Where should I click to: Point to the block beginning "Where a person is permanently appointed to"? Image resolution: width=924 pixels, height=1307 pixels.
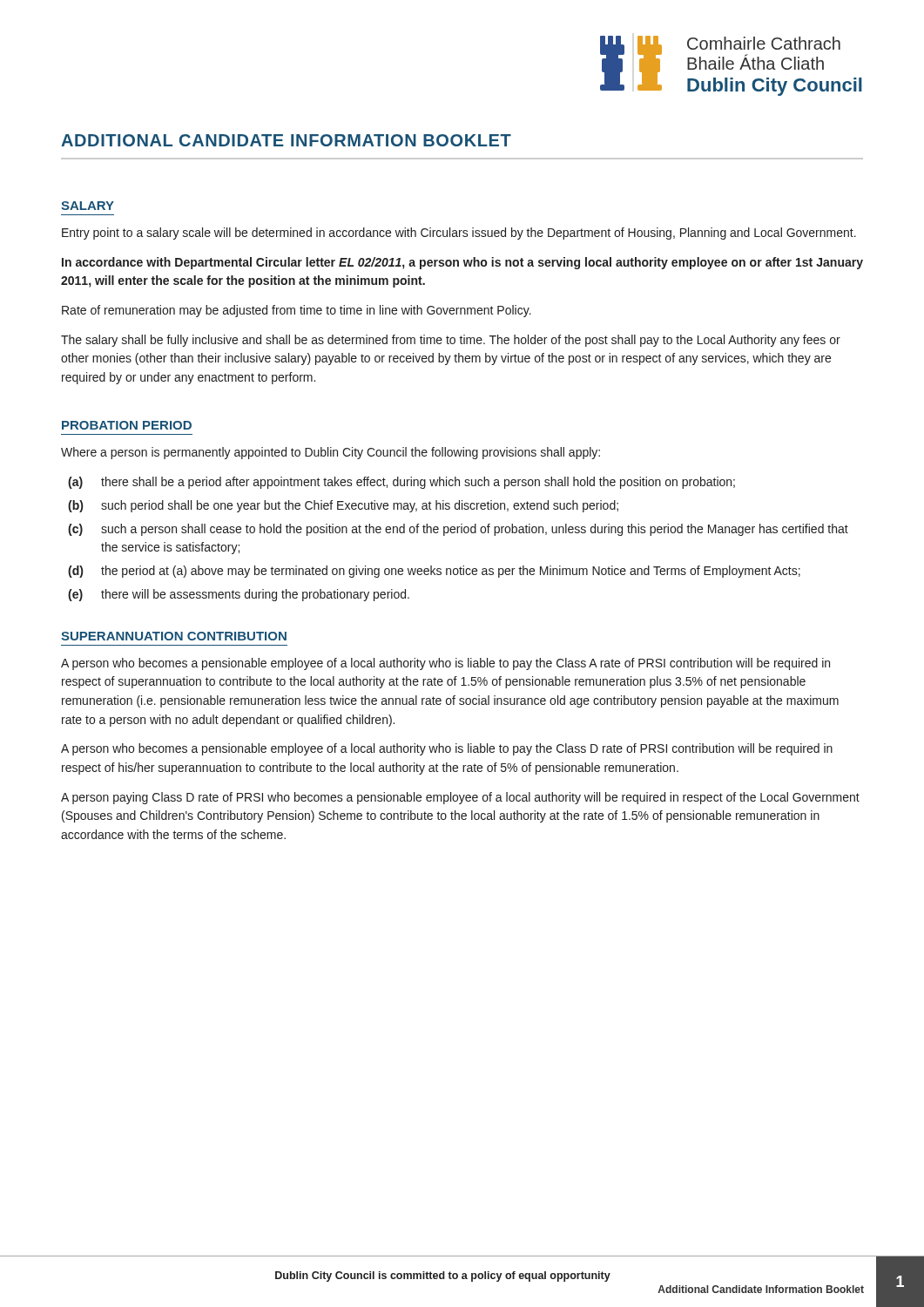(331, 452)
